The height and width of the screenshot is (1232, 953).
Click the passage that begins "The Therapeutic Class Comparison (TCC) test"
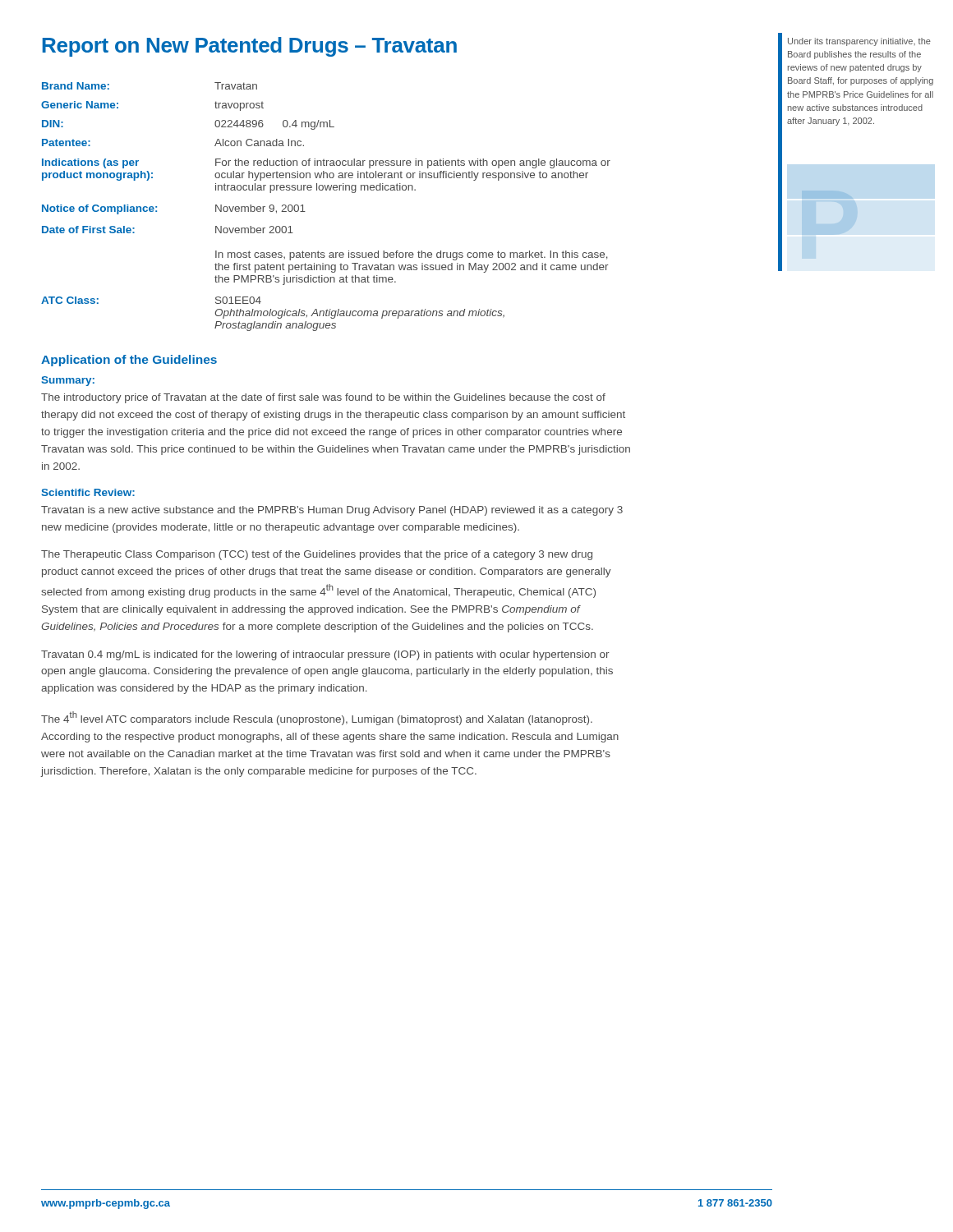[x=326, y=590]
